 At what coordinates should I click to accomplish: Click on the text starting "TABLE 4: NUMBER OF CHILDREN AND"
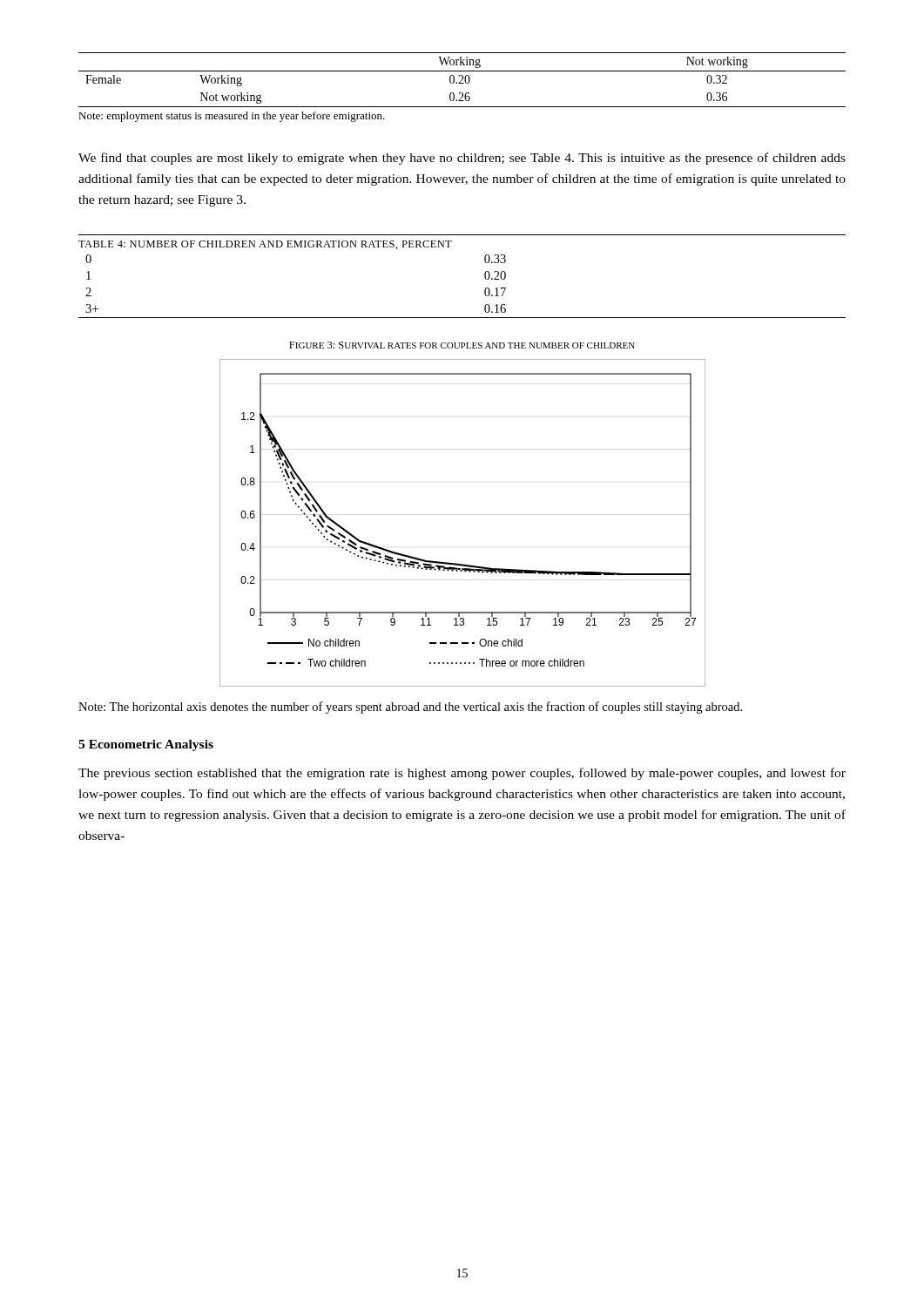pyautogui.click(x=265, y=244)
